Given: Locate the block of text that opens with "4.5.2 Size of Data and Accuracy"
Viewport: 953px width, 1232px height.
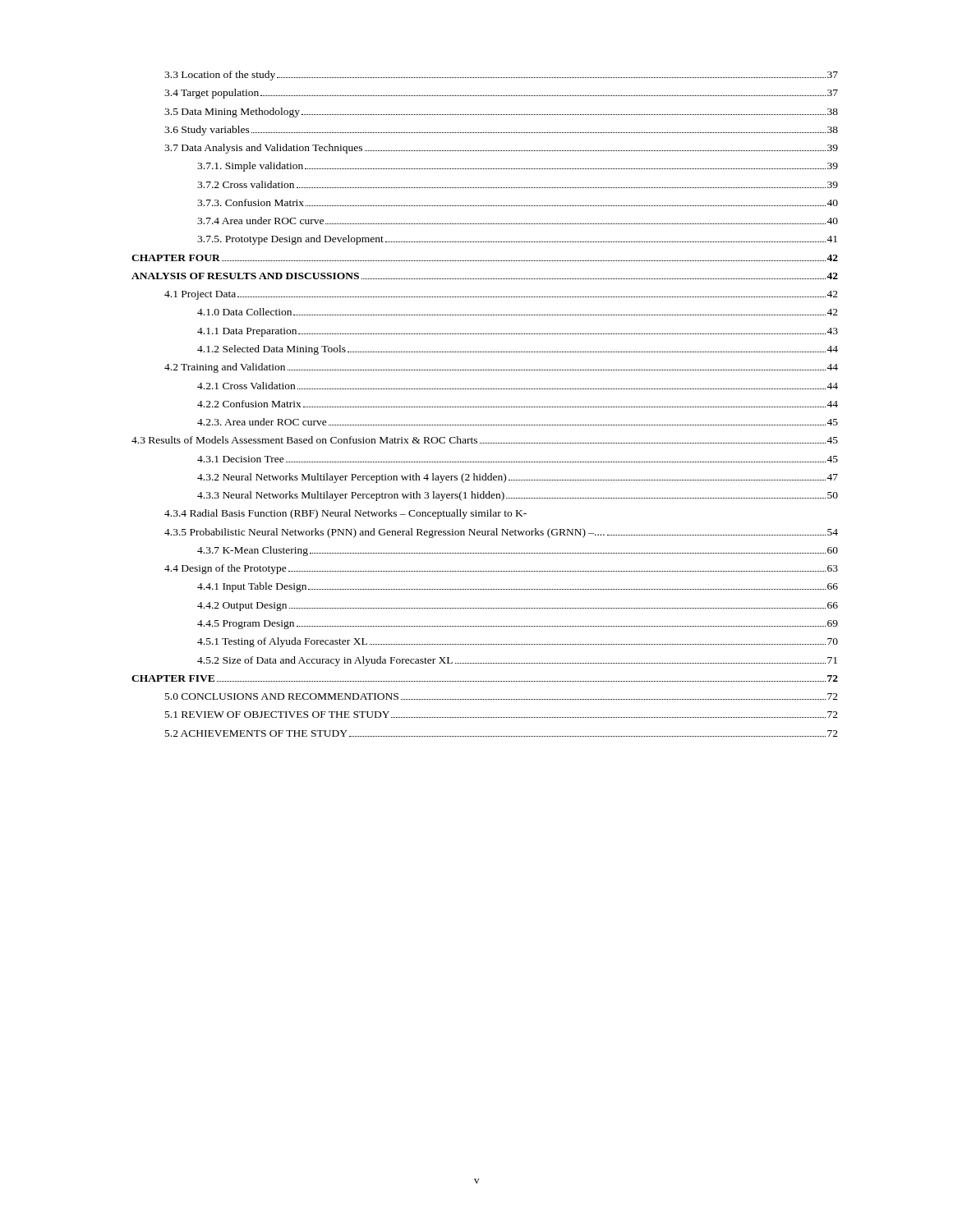Looking at the screenshot, I should click(x=518, y=660).
